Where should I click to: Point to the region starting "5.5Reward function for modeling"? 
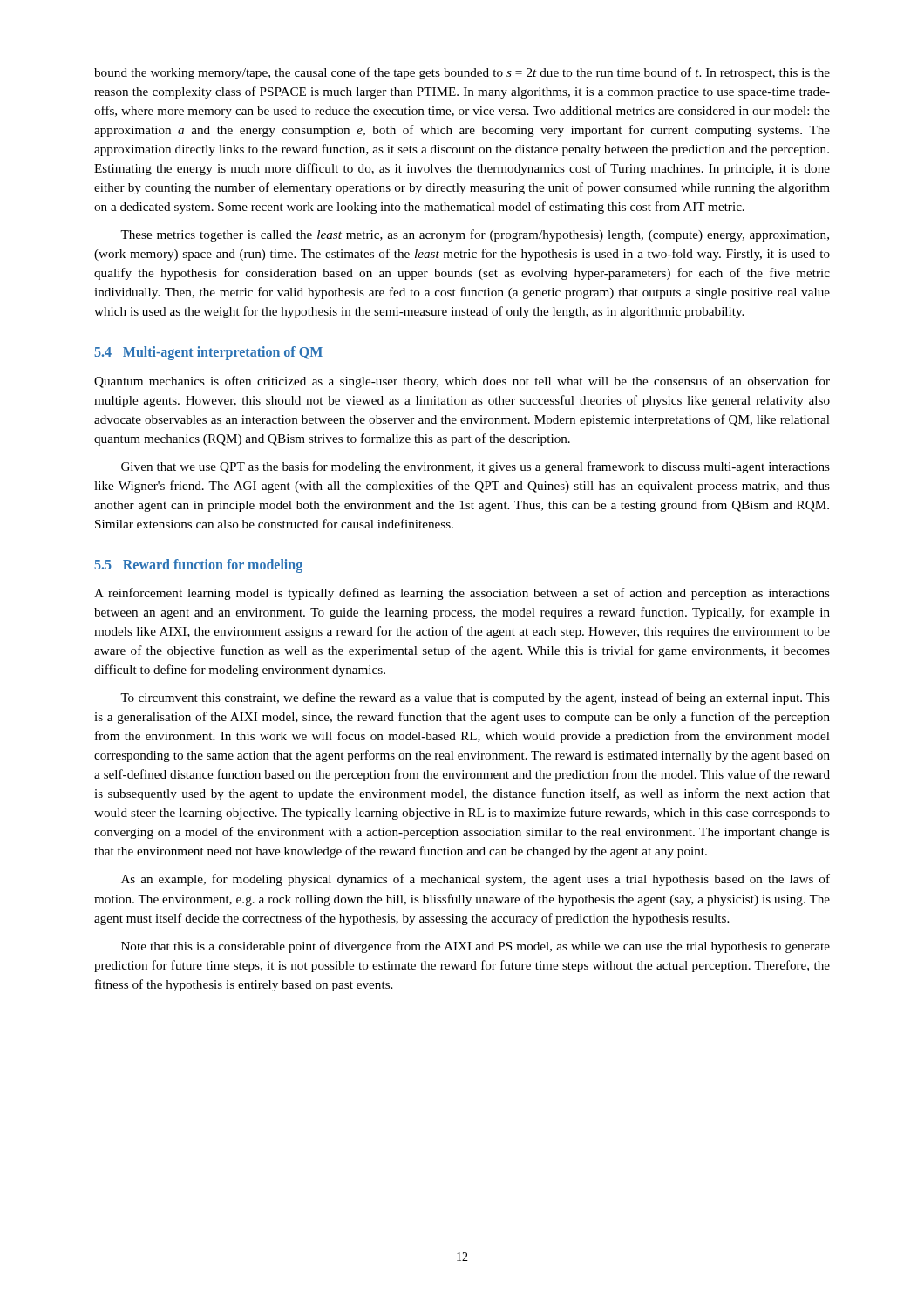coord(198,564)
